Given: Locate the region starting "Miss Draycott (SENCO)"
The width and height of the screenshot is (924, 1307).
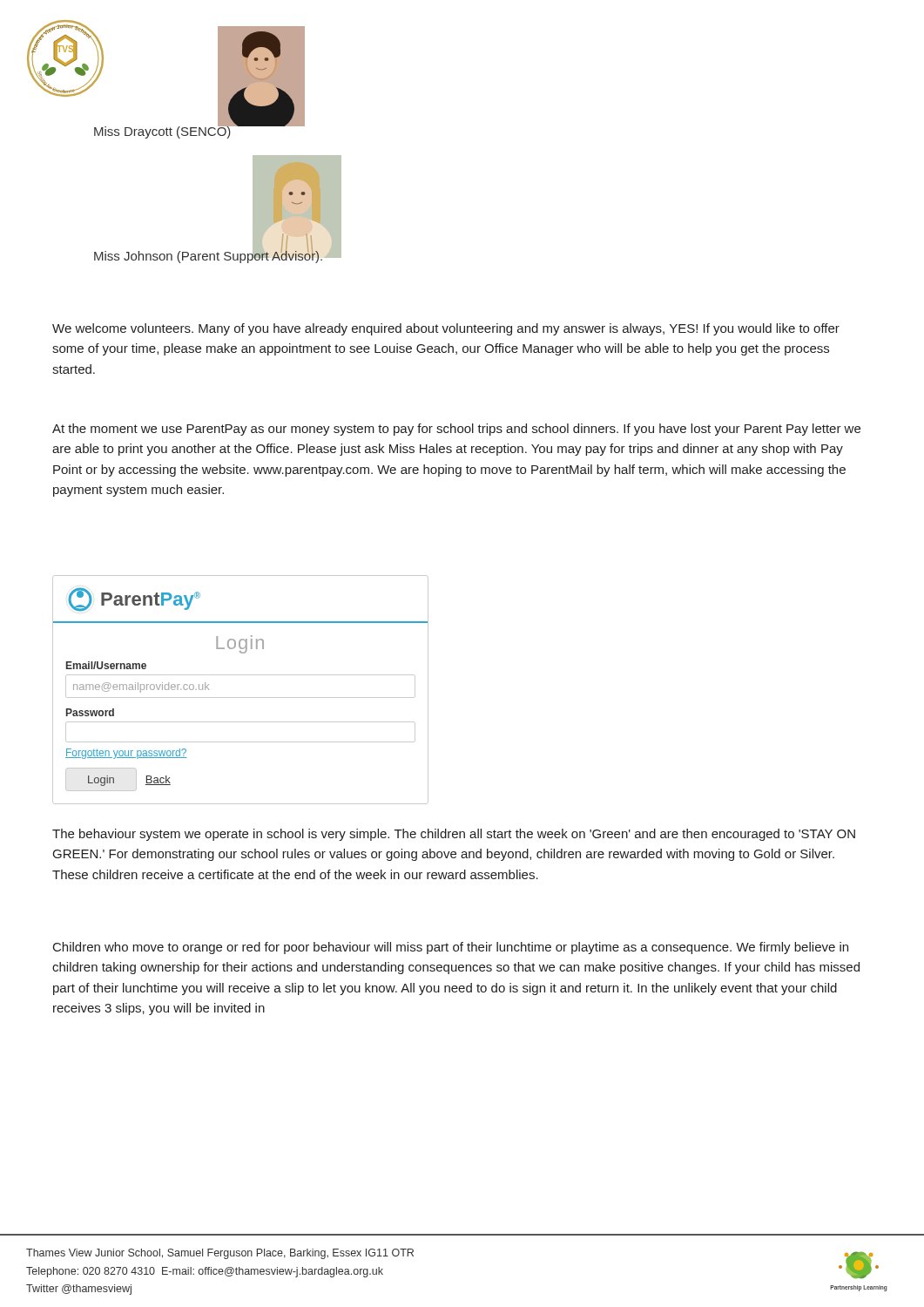Looking at the screenshot, I should 162,131.
